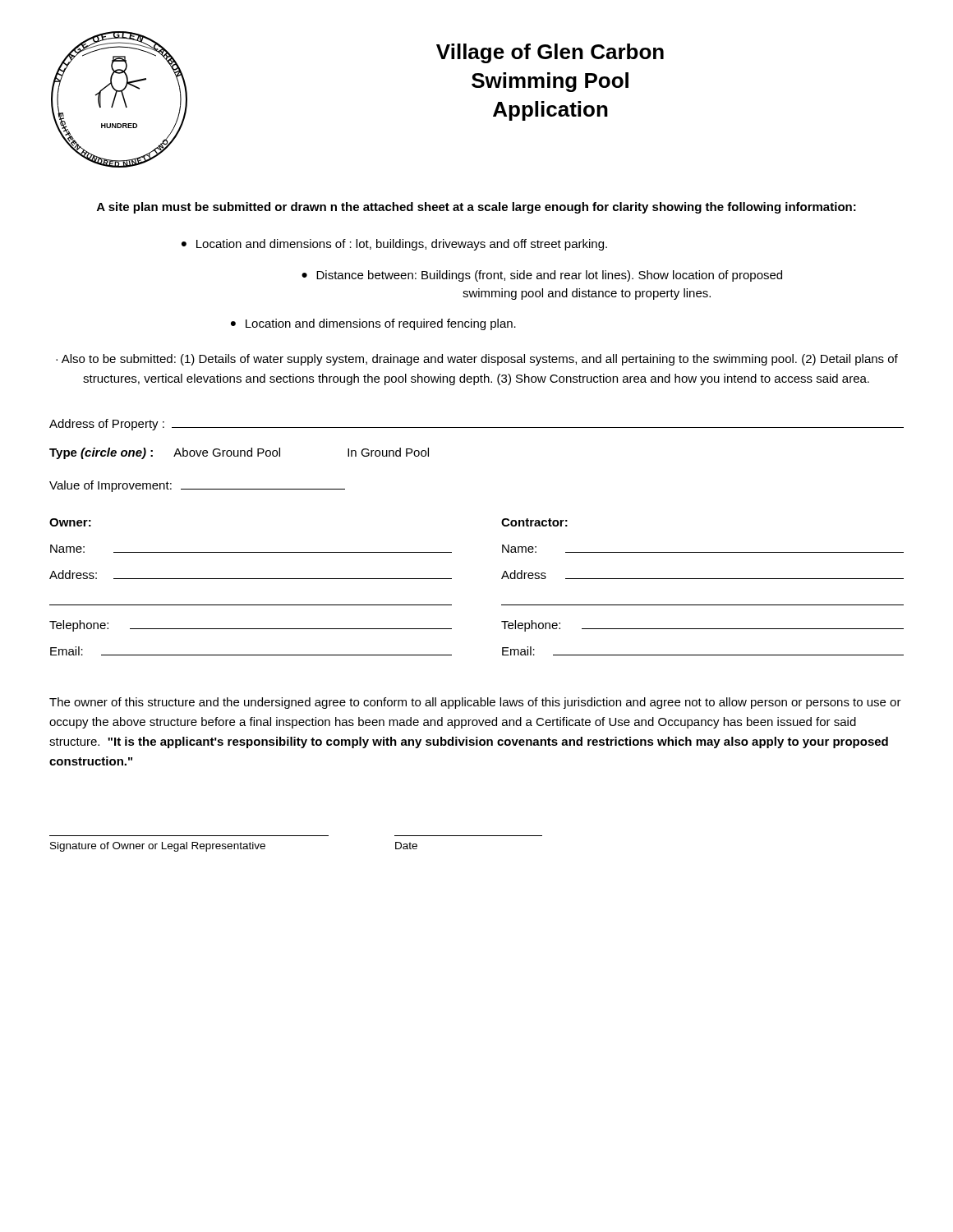Screen dimensions: 1232x953
Task: Locate the text block with the text "Signature of Owner or Legal"
Action: tap(189, 836)
